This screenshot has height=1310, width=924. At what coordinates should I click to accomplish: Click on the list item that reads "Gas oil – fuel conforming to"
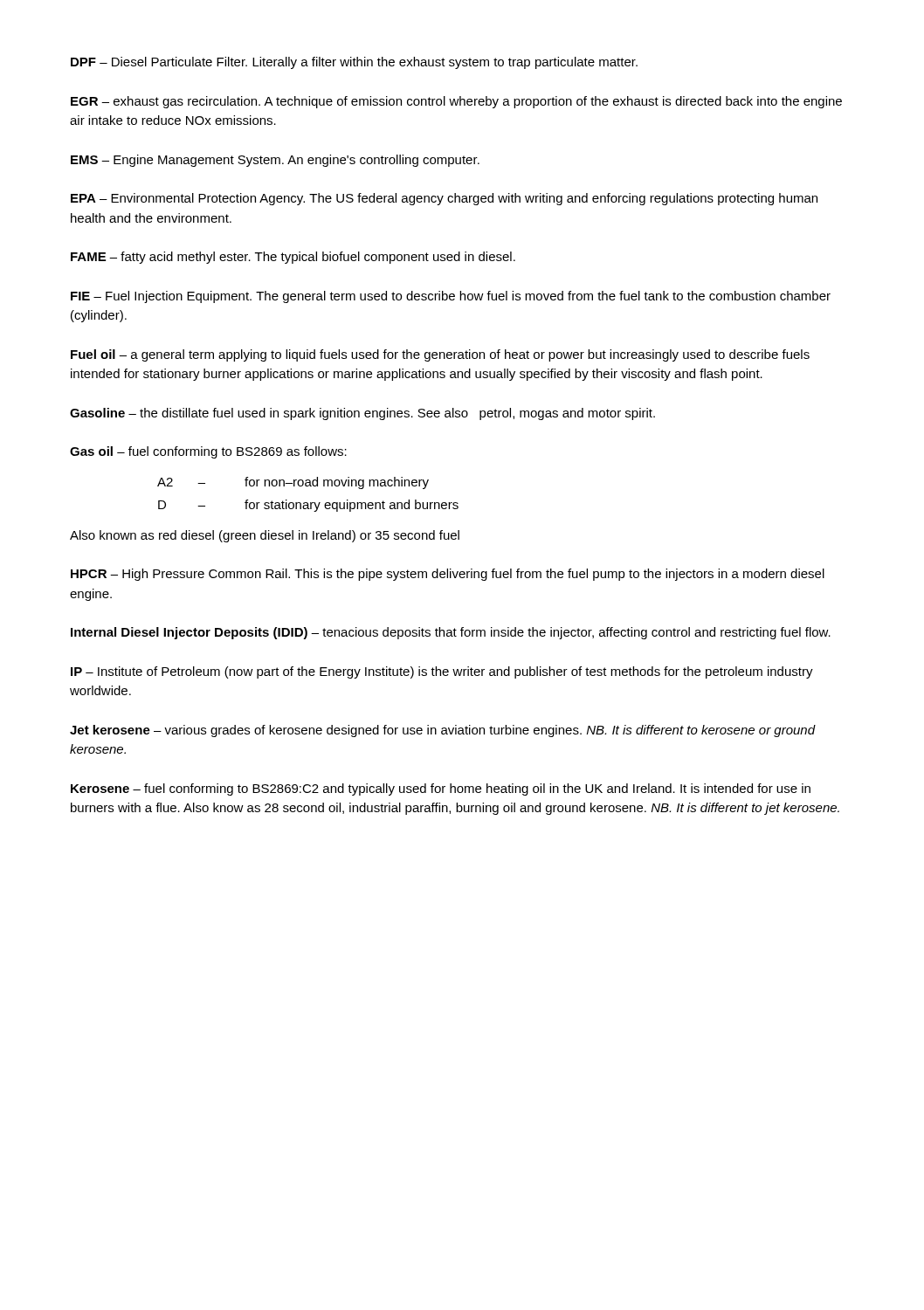pos(462,493)
